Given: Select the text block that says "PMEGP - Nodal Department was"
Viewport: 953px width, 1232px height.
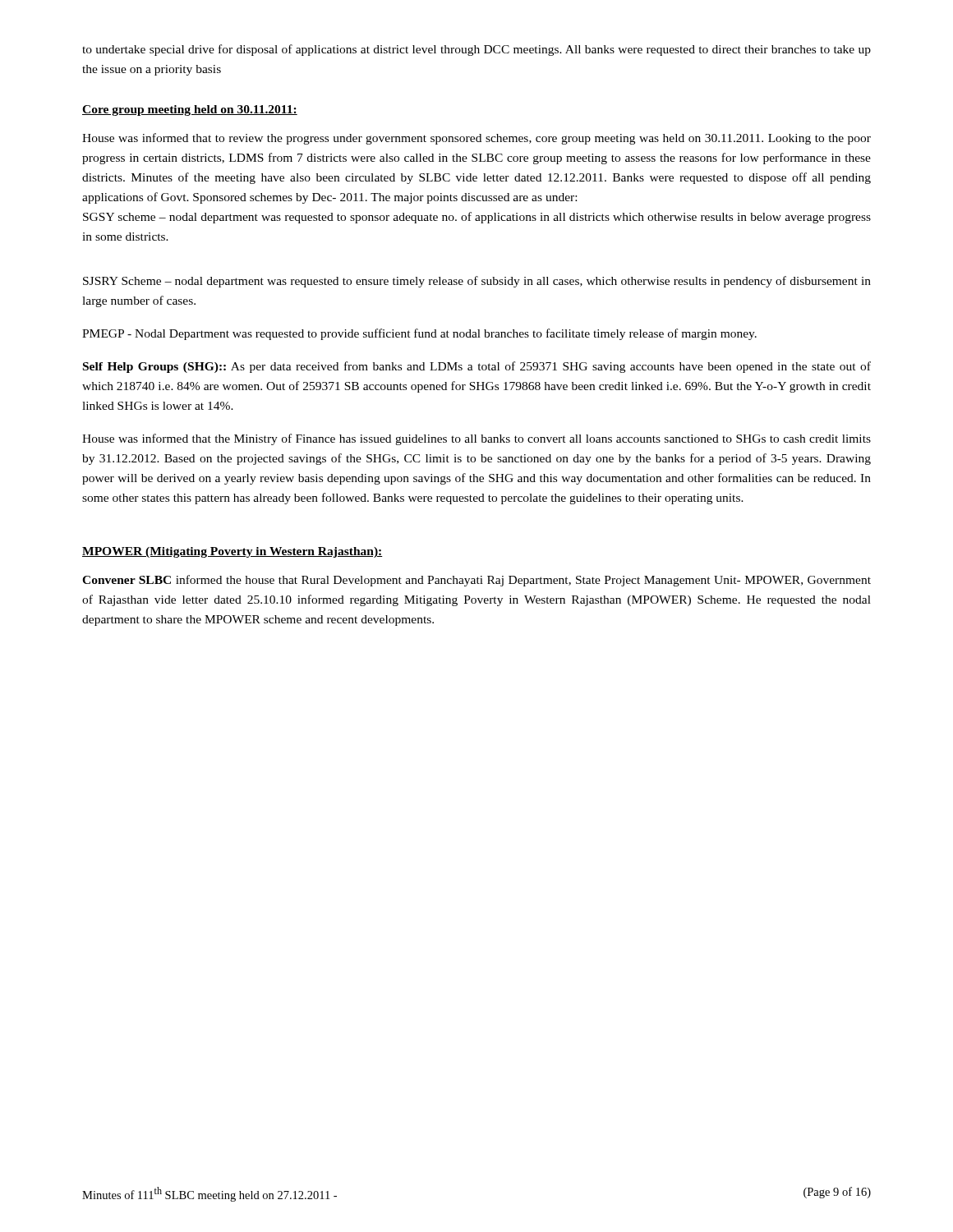Looking at the screenshot, I should click(x=420, y=333).
